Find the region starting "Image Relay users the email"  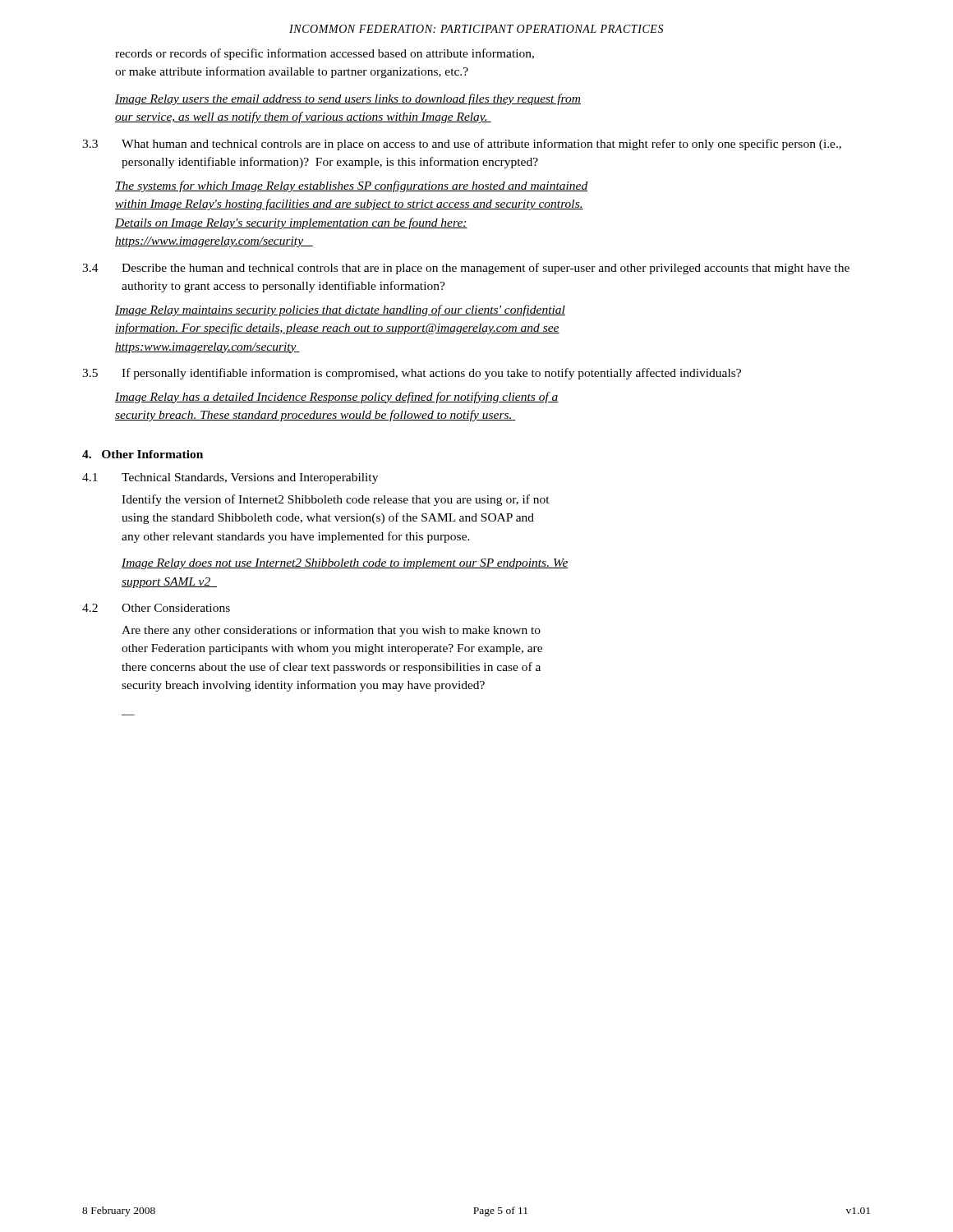pos(348,107)
